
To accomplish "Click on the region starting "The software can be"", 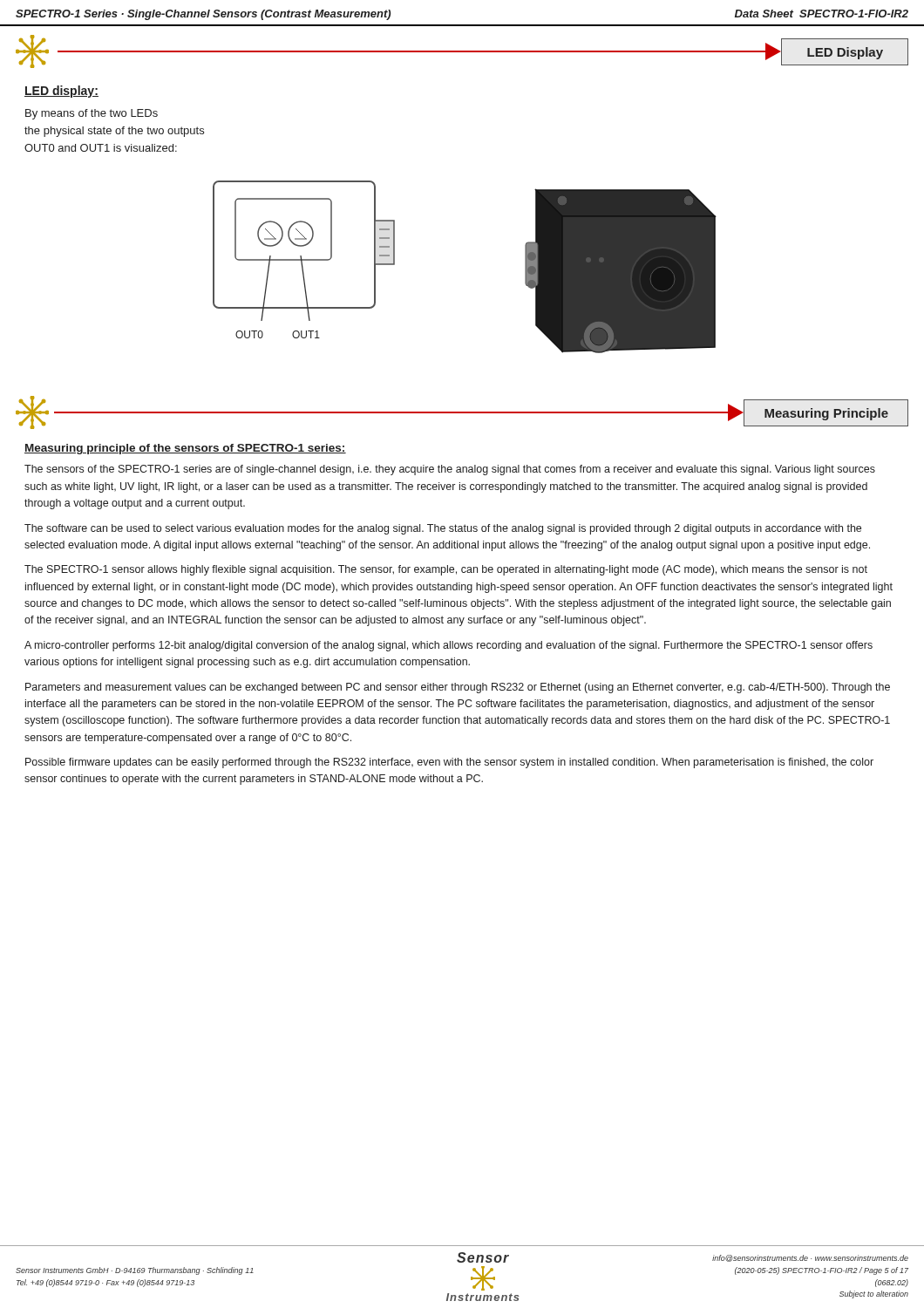I will 448,536.
